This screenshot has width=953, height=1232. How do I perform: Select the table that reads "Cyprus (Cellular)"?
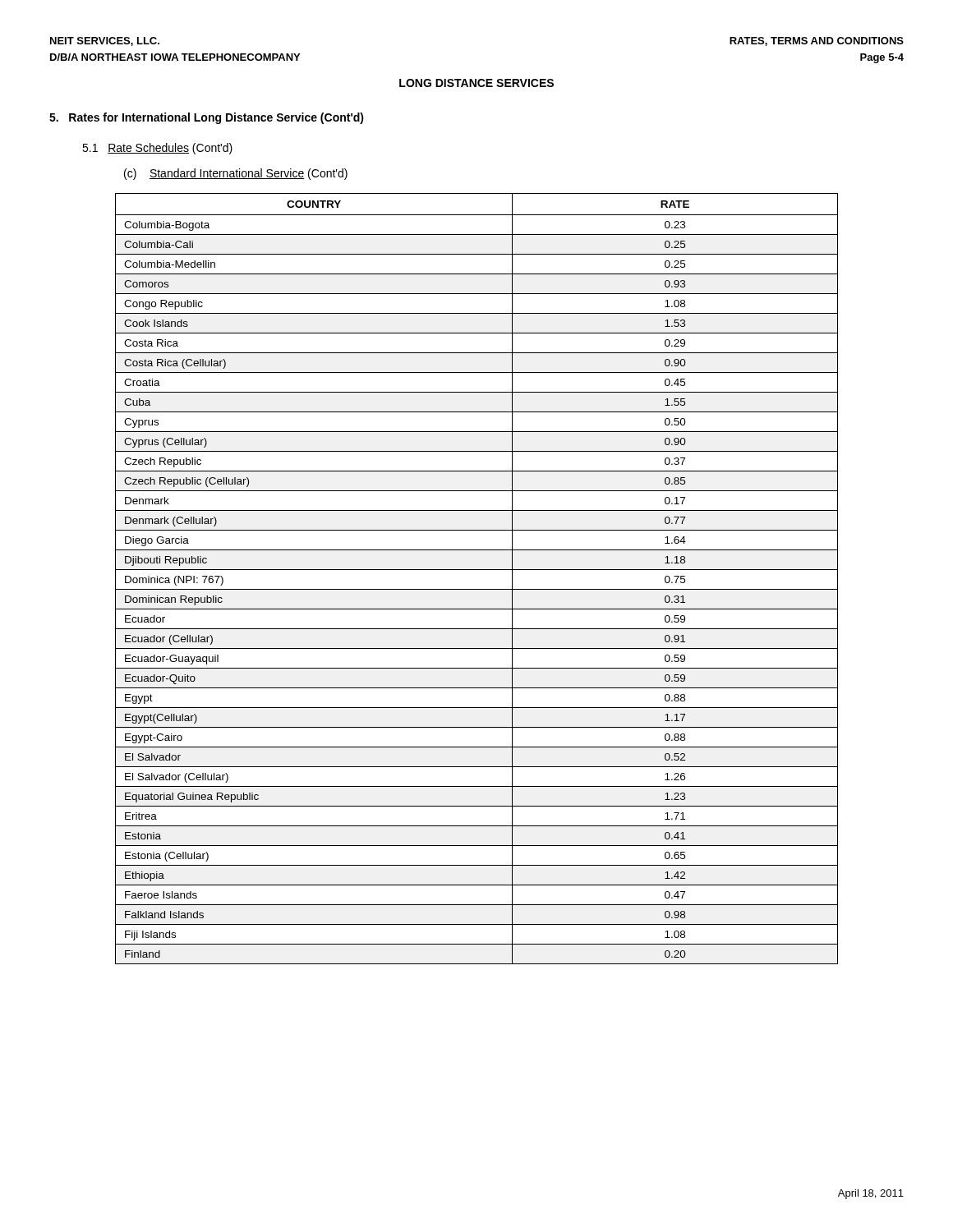476,579
